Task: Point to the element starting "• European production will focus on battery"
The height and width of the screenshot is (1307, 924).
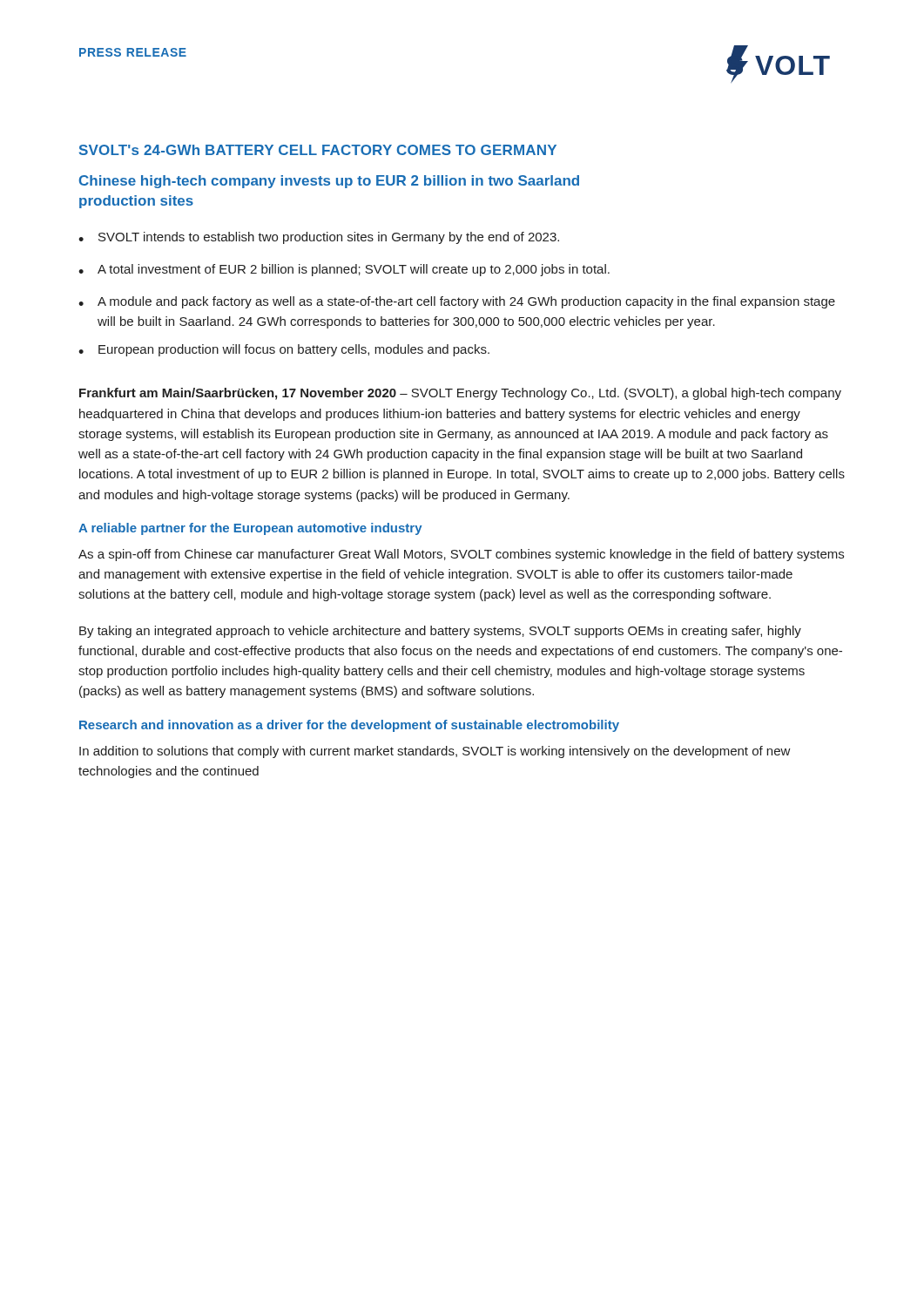Action: (x=462, y=352)
